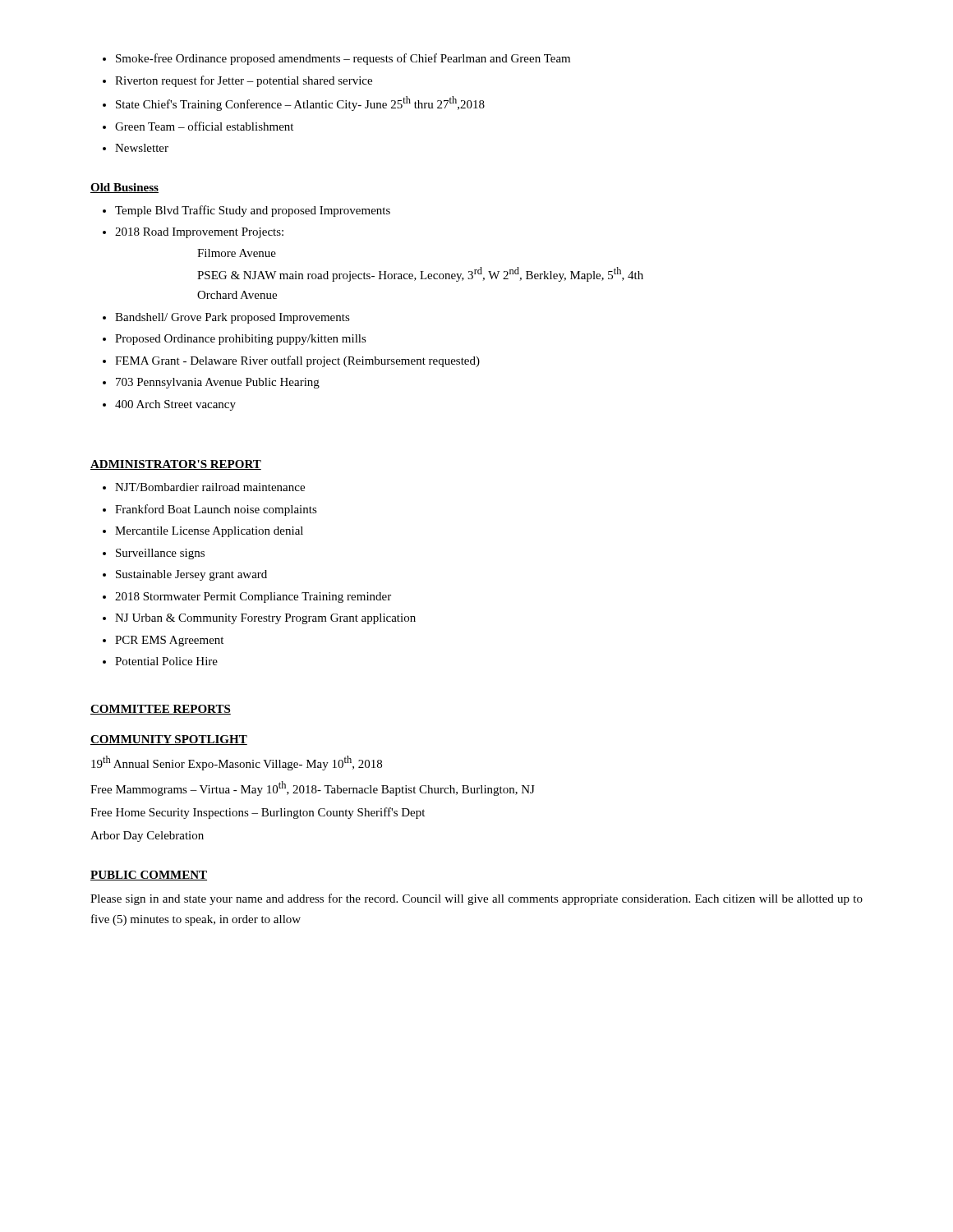Locate the block of text that opens with "Free Mammograms –"
Viewport: 953px width, 1232px height.
313,787
